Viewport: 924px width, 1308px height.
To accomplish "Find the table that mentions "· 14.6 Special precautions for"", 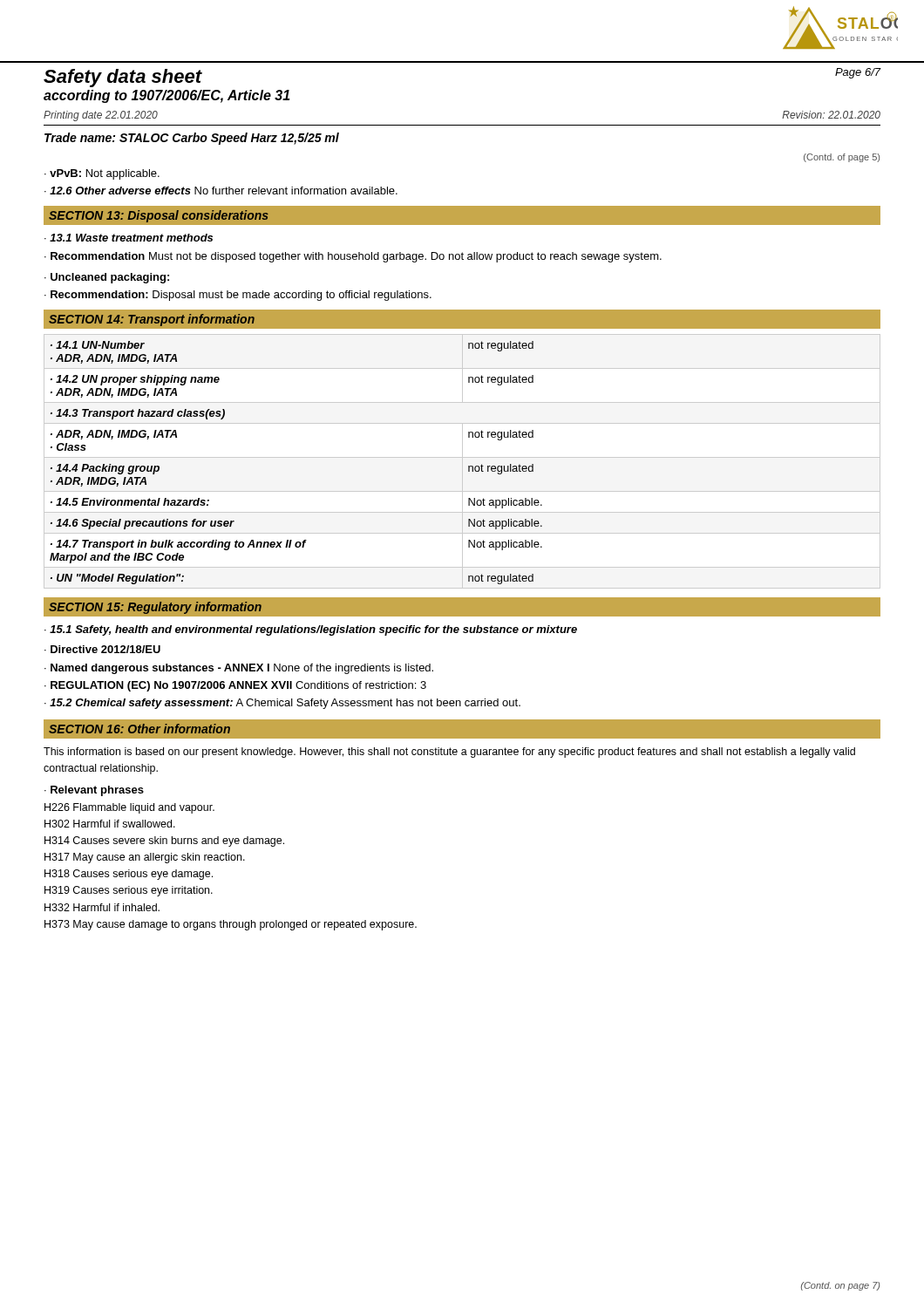I will tap(462, 461).
